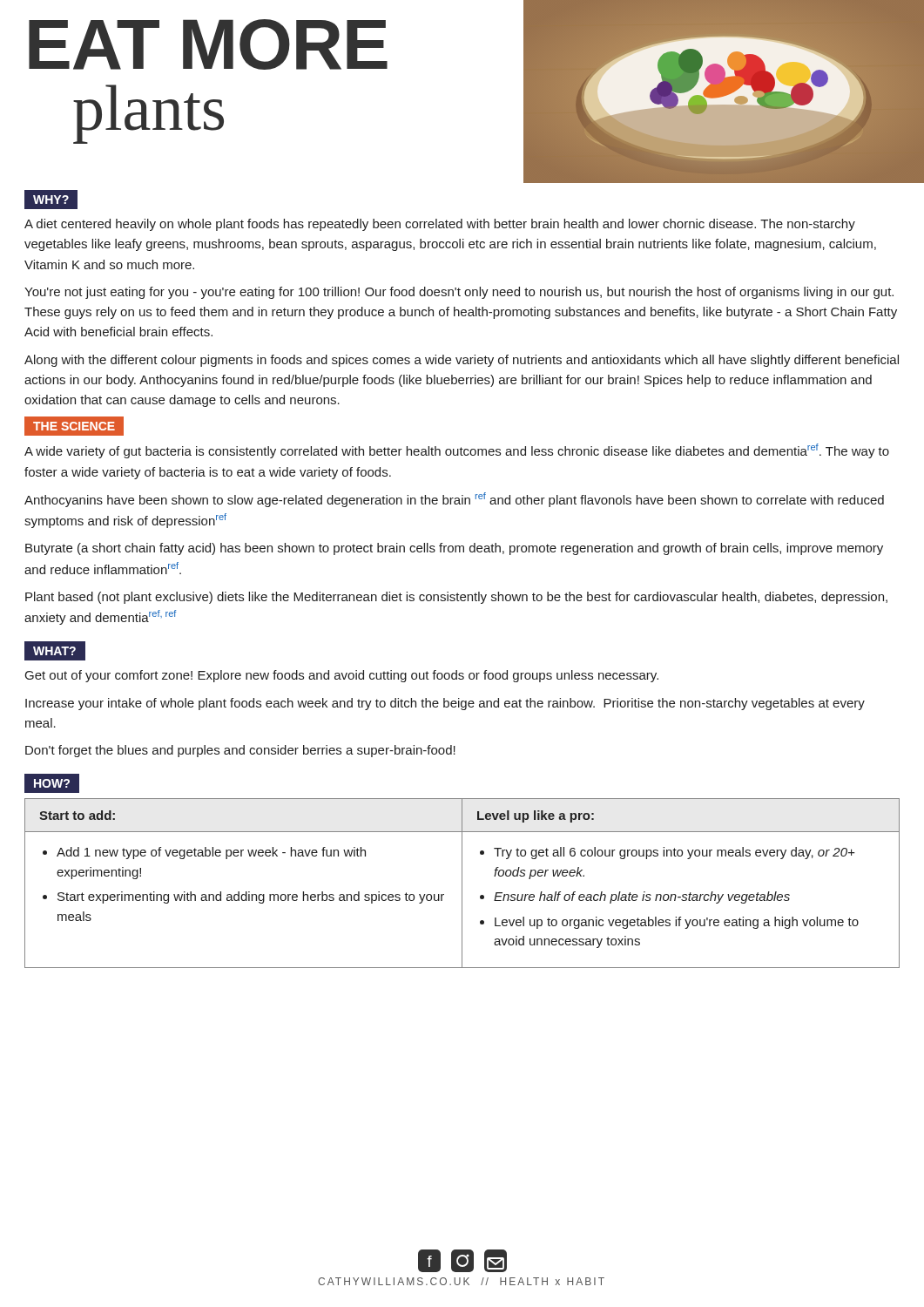Select the table that reads "Level up like a"
924x1307 pixels.
pos(462,883)
